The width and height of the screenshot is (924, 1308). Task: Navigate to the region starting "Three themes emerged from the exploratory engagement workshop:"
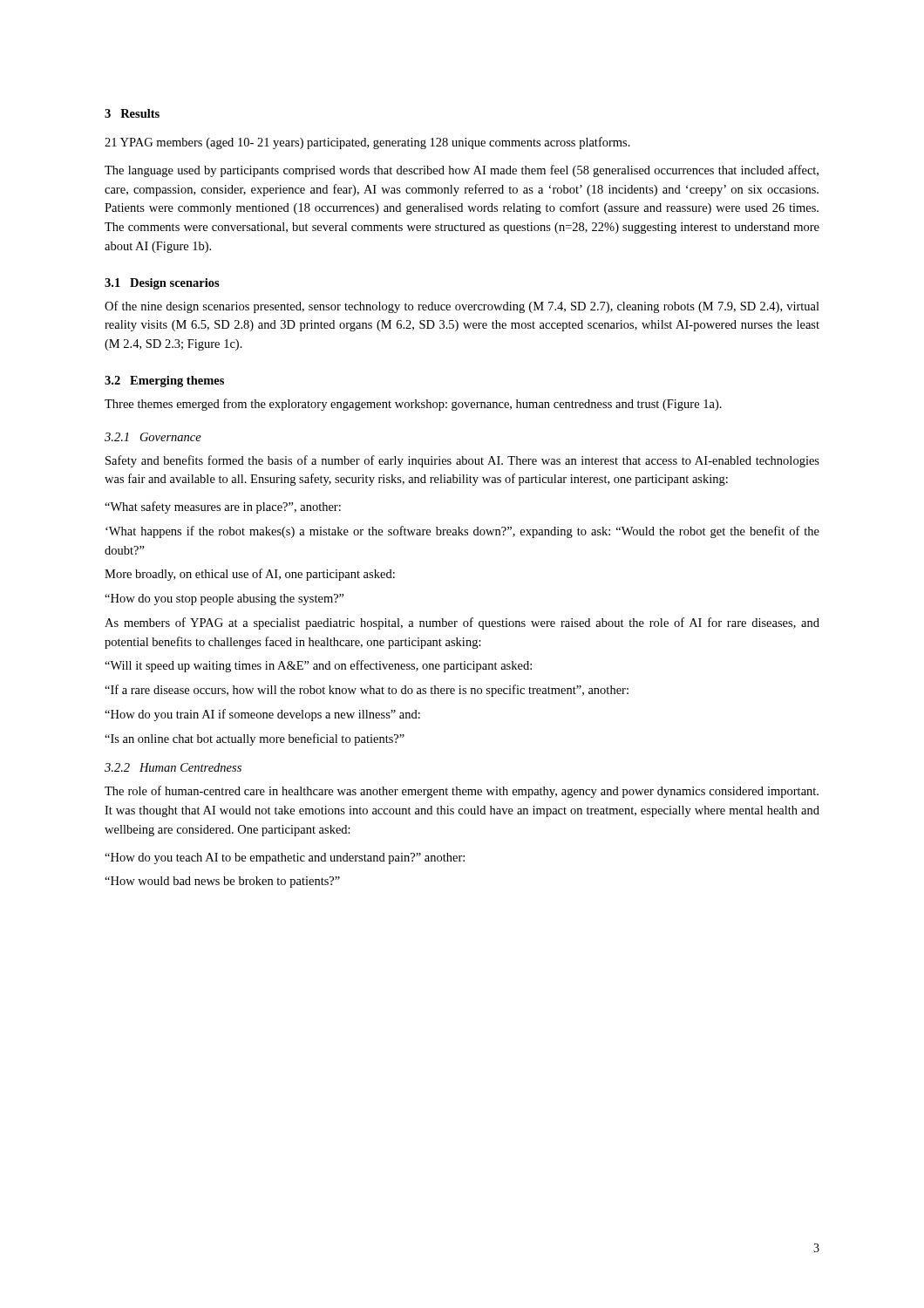point(413,404)
